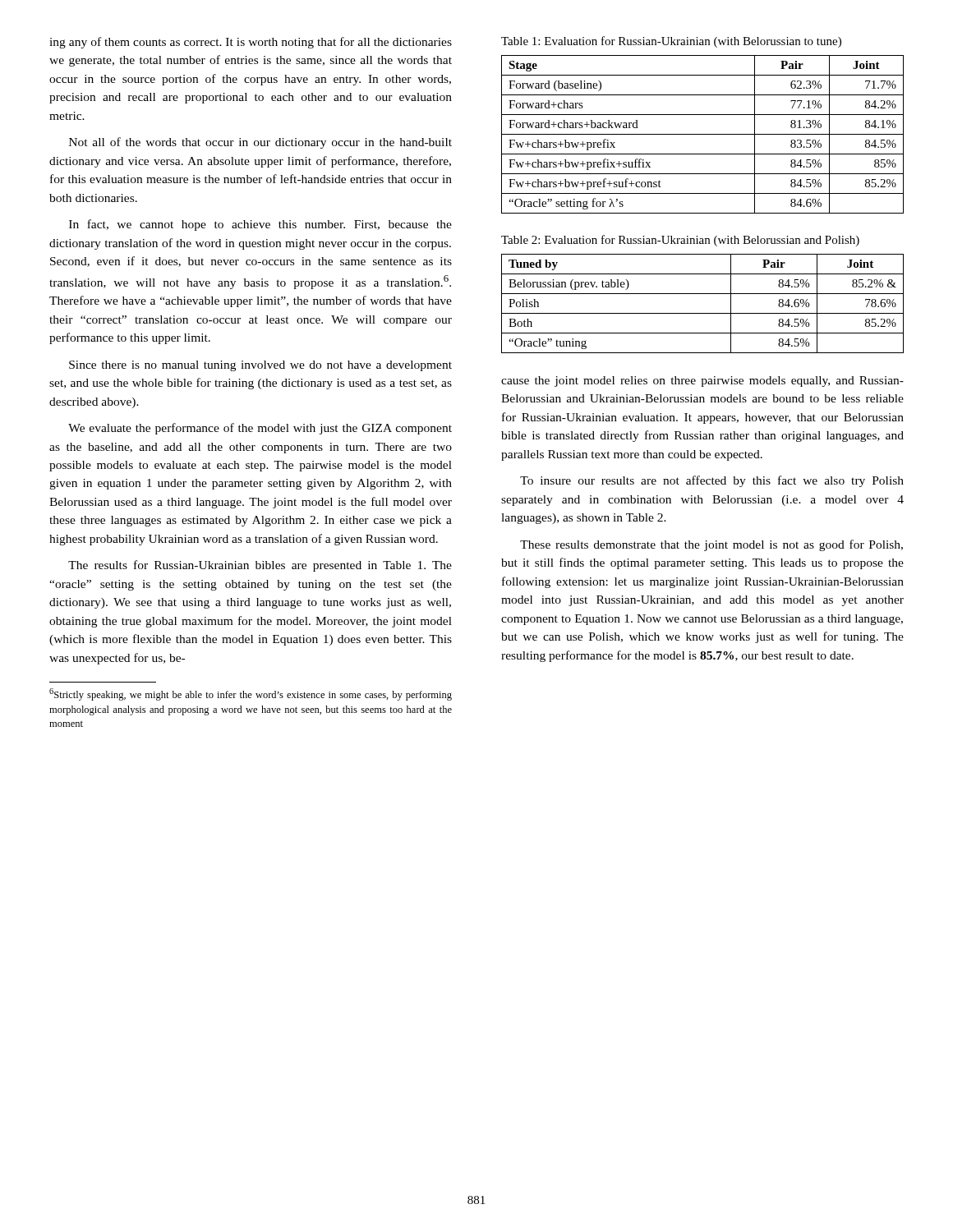Locate the block of text that opens with "6Strictly speaking, we might be able"
The height and width of the screenshot is (1232, 953).
251,709
